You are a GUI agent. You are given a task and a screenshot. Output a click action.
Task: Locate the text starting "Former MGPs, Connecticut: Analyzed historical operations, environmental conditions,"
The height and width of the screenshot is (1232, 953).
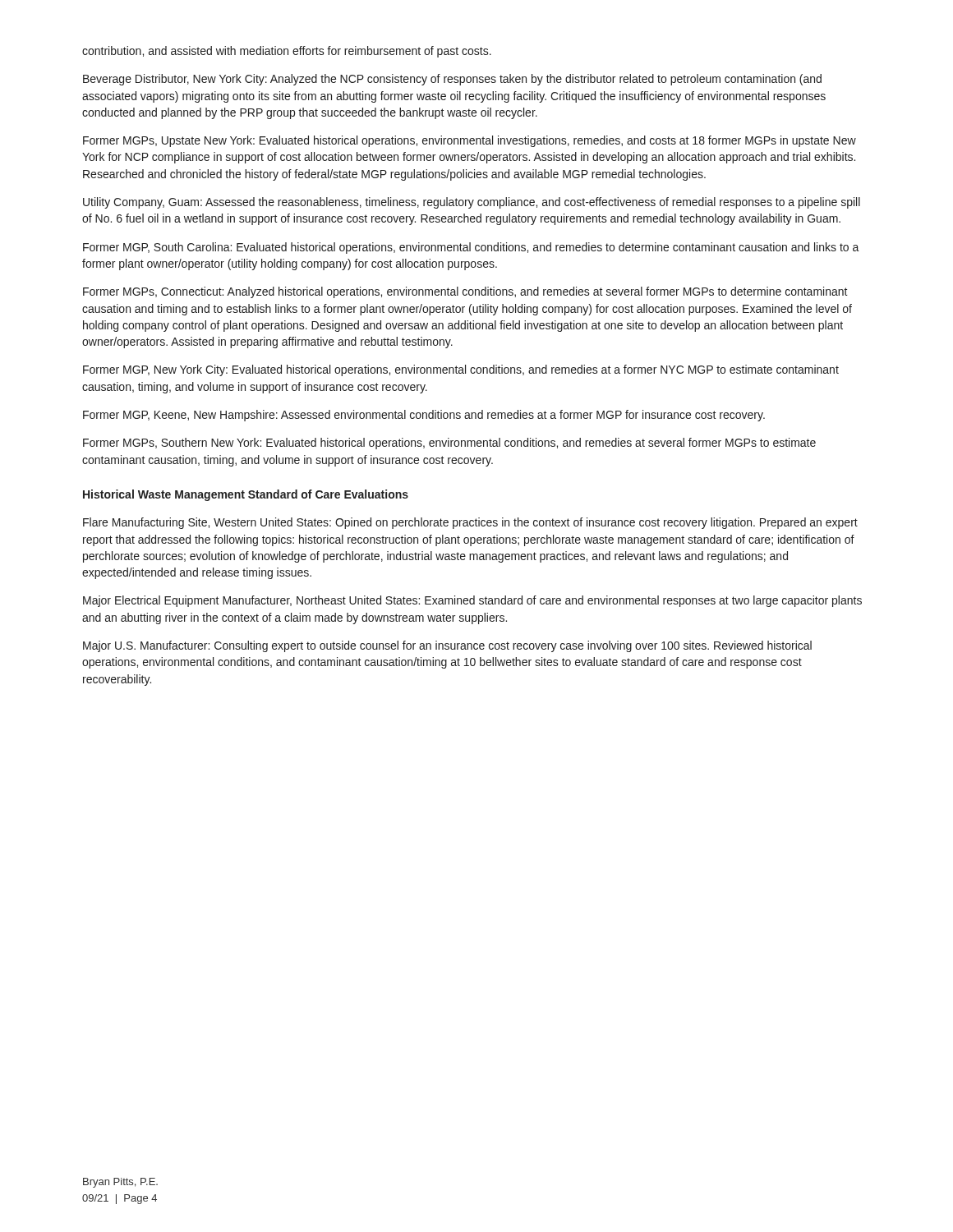467,317
